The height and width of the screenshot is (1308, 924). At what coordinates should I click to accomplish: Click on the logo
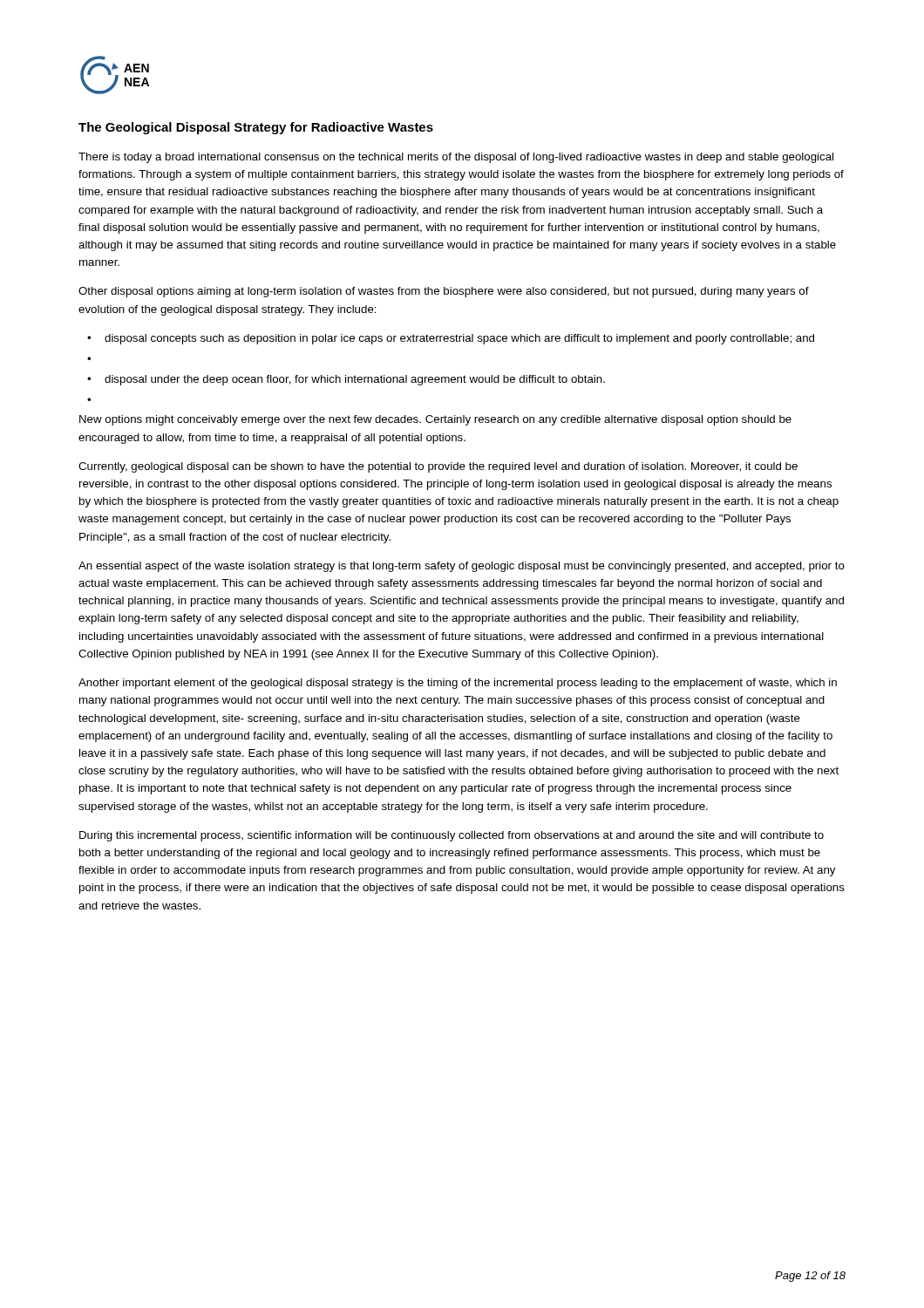coord(462,76)
